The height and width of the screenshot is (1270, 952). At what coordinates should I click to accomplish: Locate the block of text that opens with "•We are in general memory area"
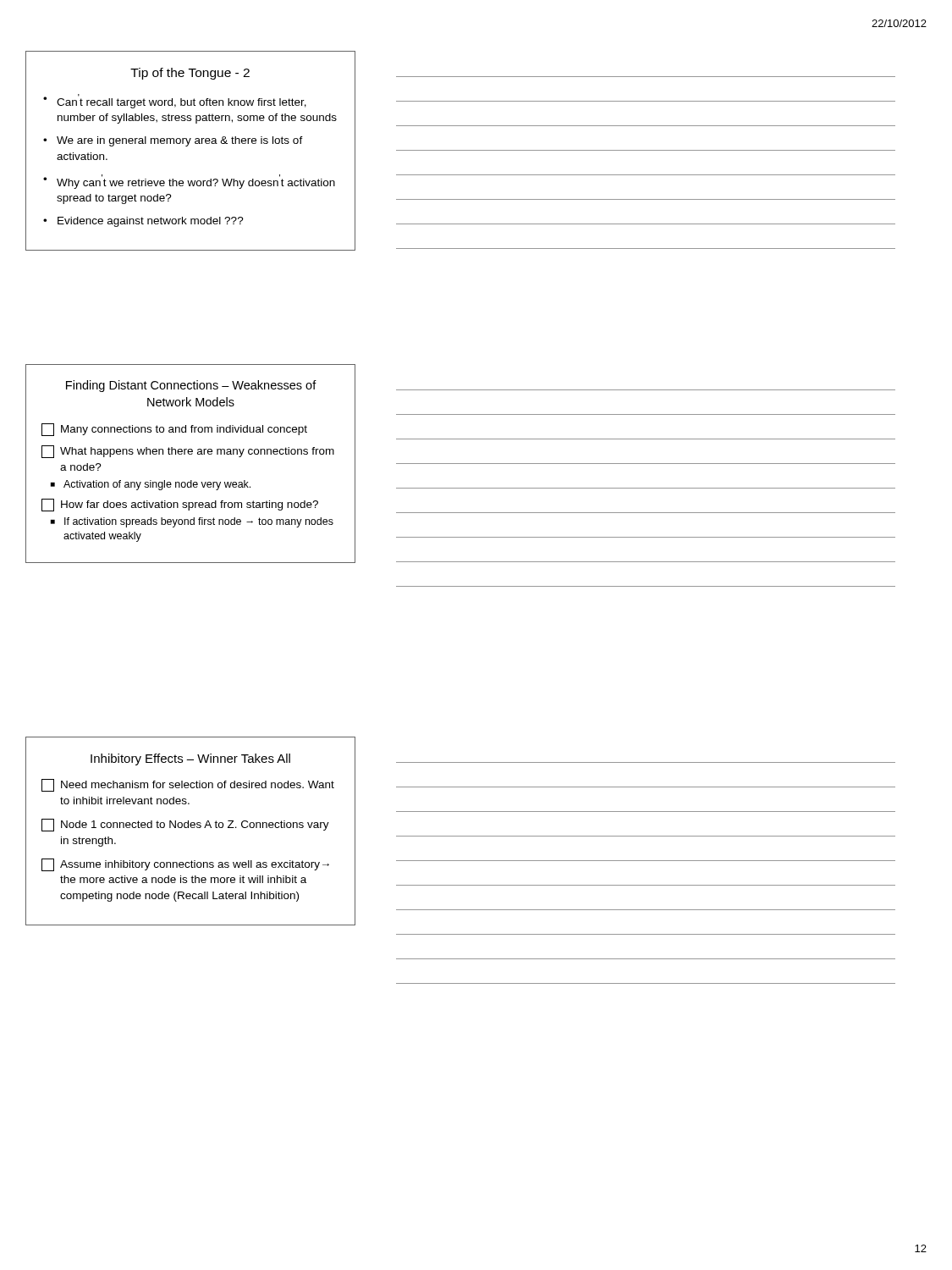[173, 148]
